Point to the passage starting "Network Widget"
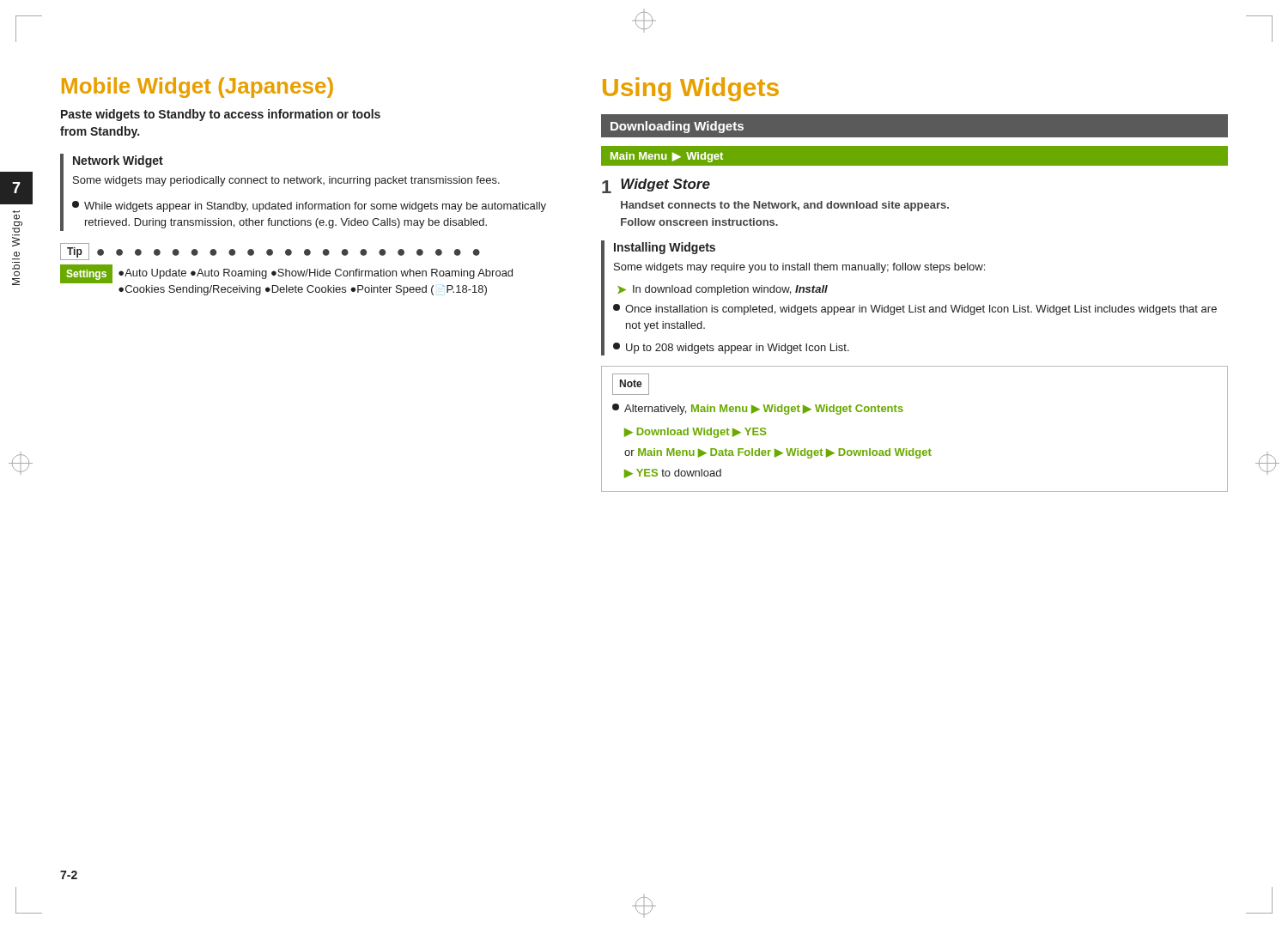1288x929 pixels. coord(118,161)
